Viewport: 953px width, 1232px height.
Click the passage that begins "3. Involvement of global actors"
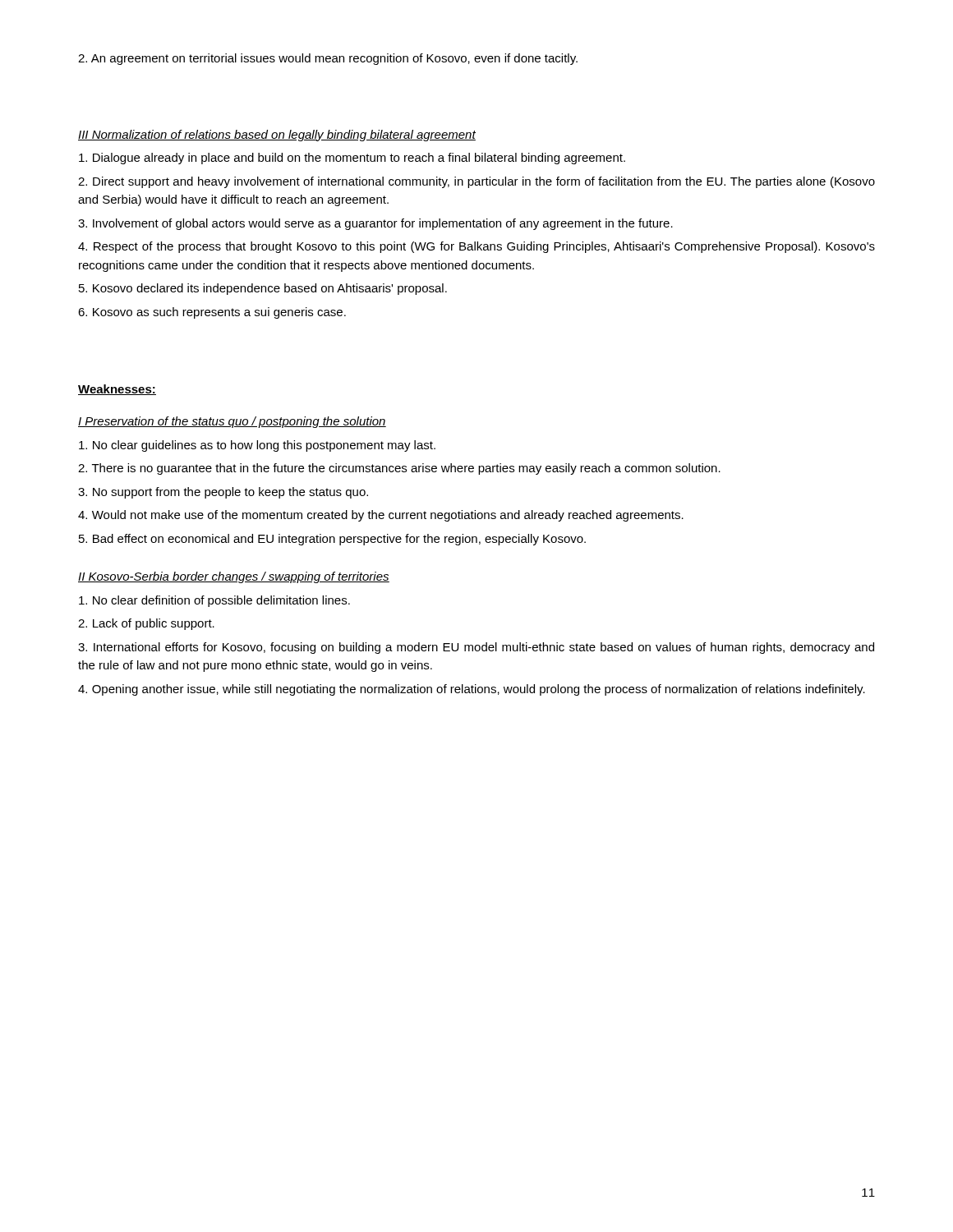(x=376, y=223)
